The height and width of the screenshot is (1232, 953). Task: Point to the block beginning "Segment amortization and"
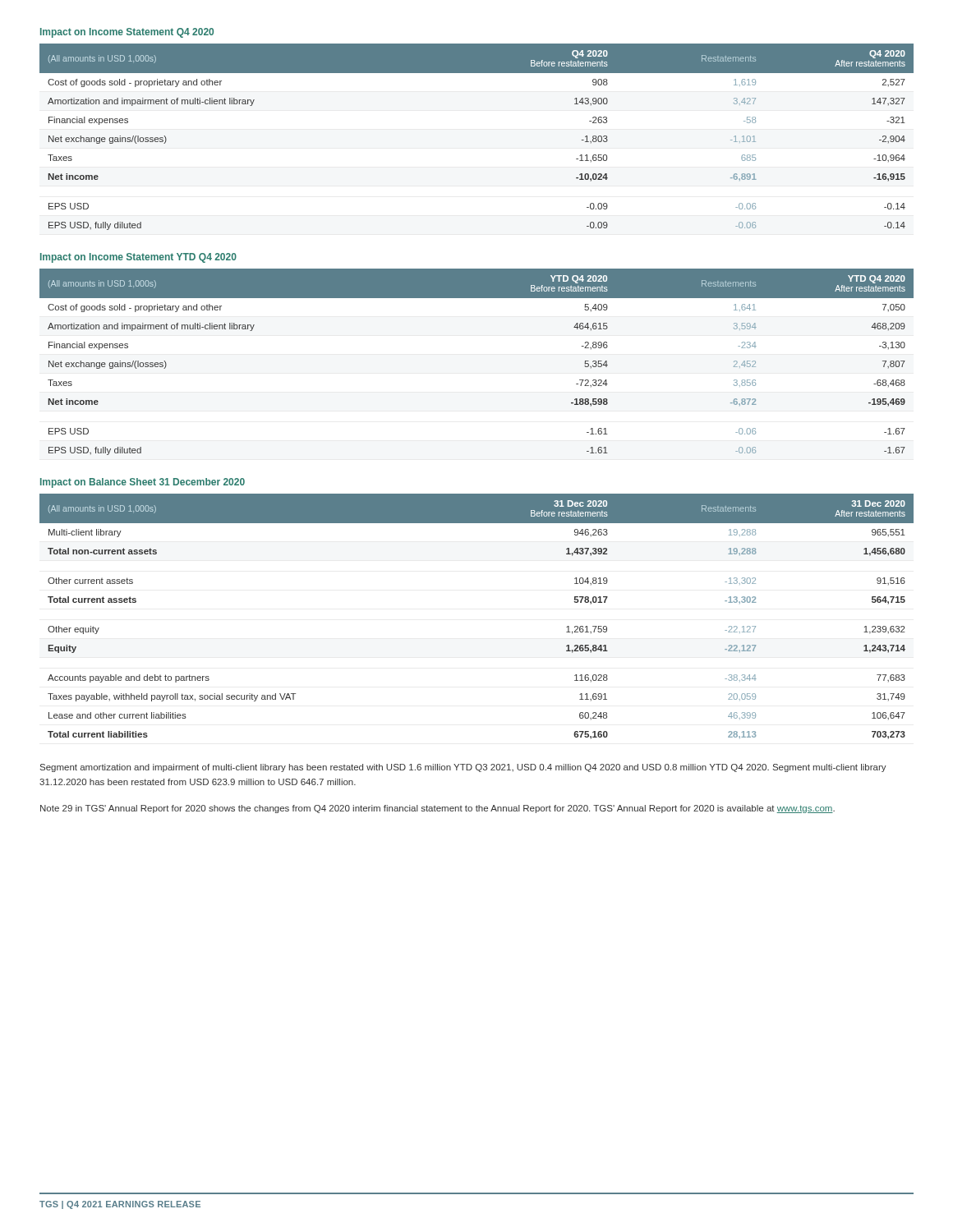[463, 774]
